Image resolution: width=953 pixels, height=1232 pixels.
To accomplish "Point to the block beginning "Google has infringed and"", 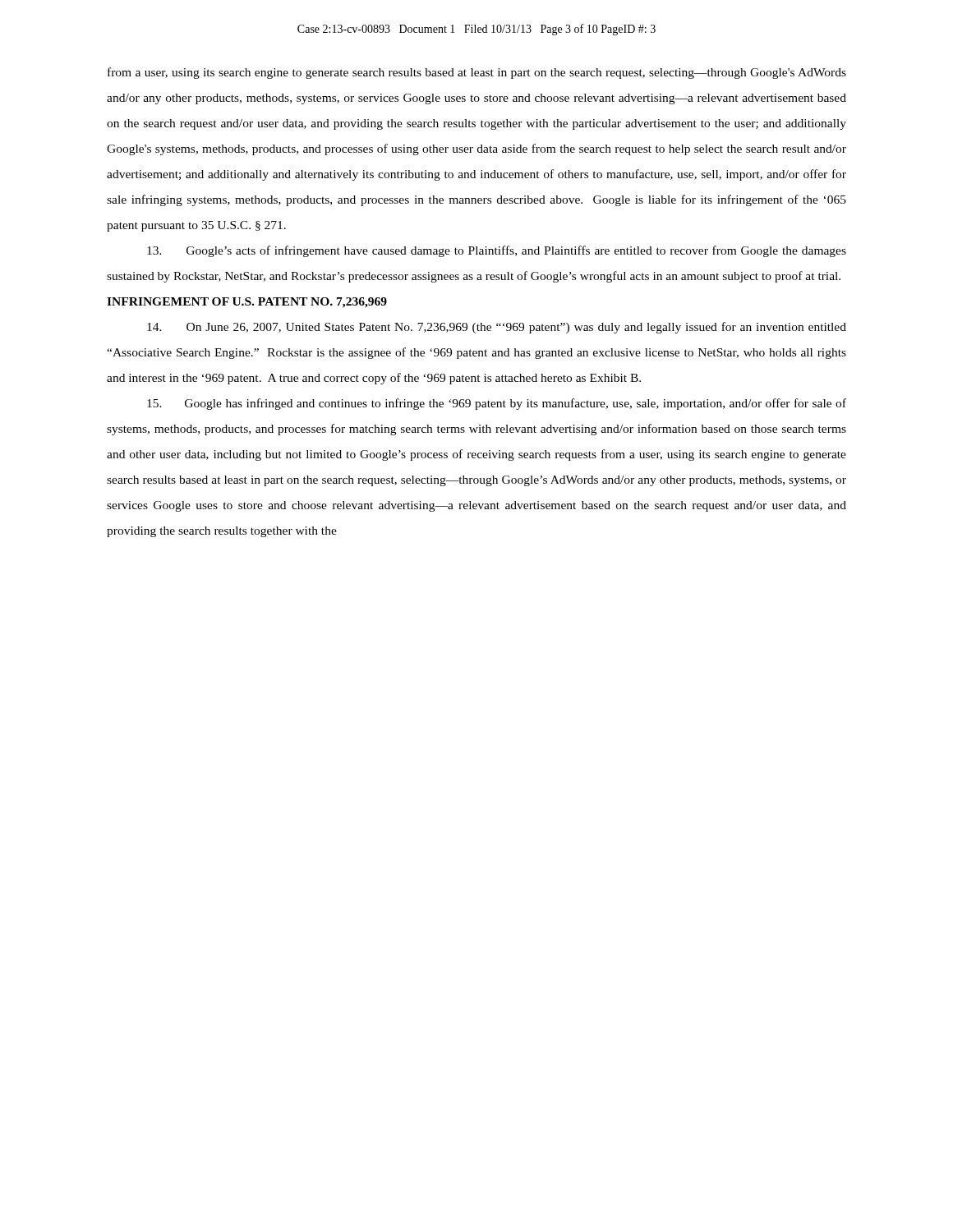I will click(476, 466).
